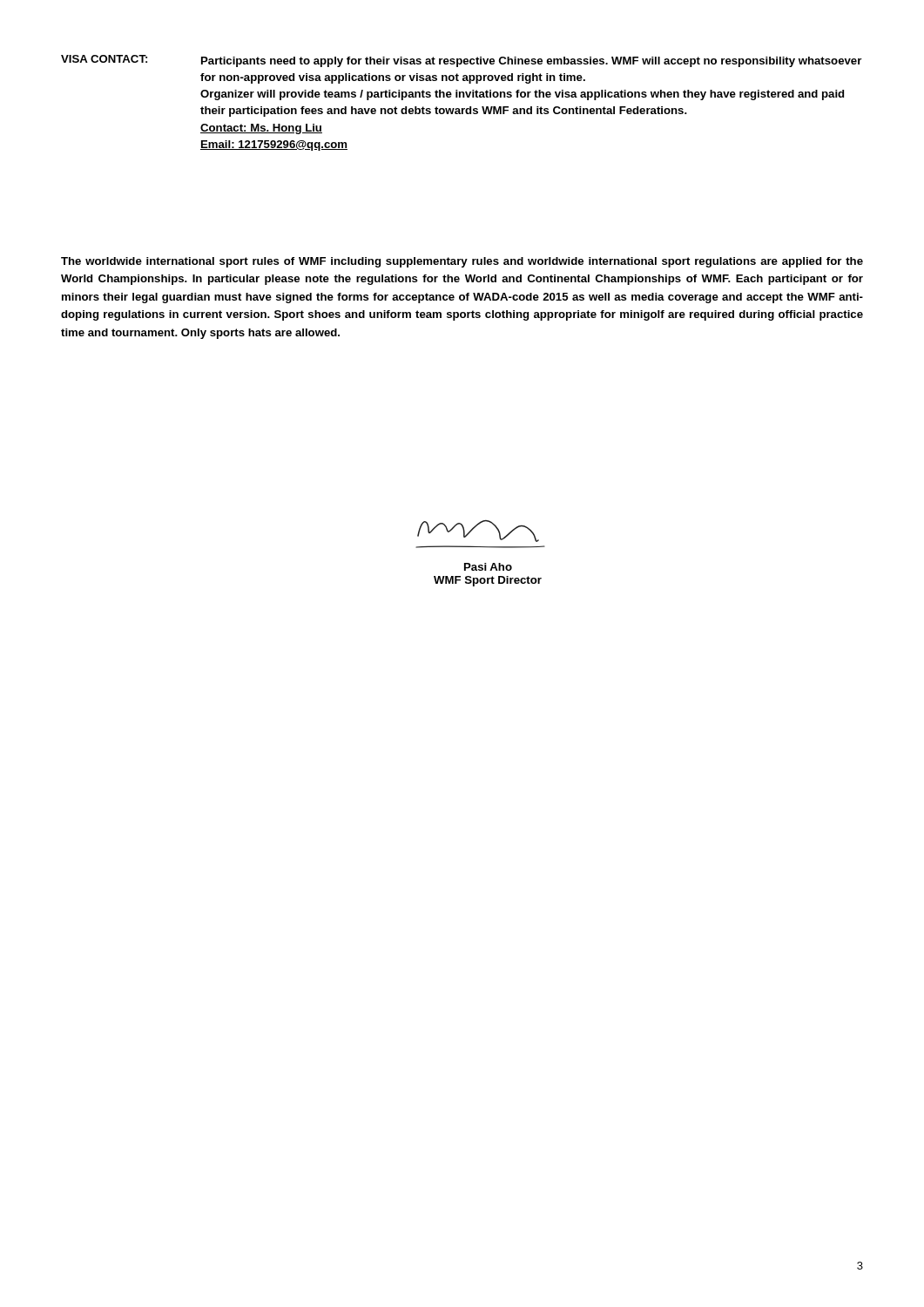Click on the text block starting "VISA CONTACT: Participants need"
Viewport: 924px width, 1307px height.
pos(462,102)
